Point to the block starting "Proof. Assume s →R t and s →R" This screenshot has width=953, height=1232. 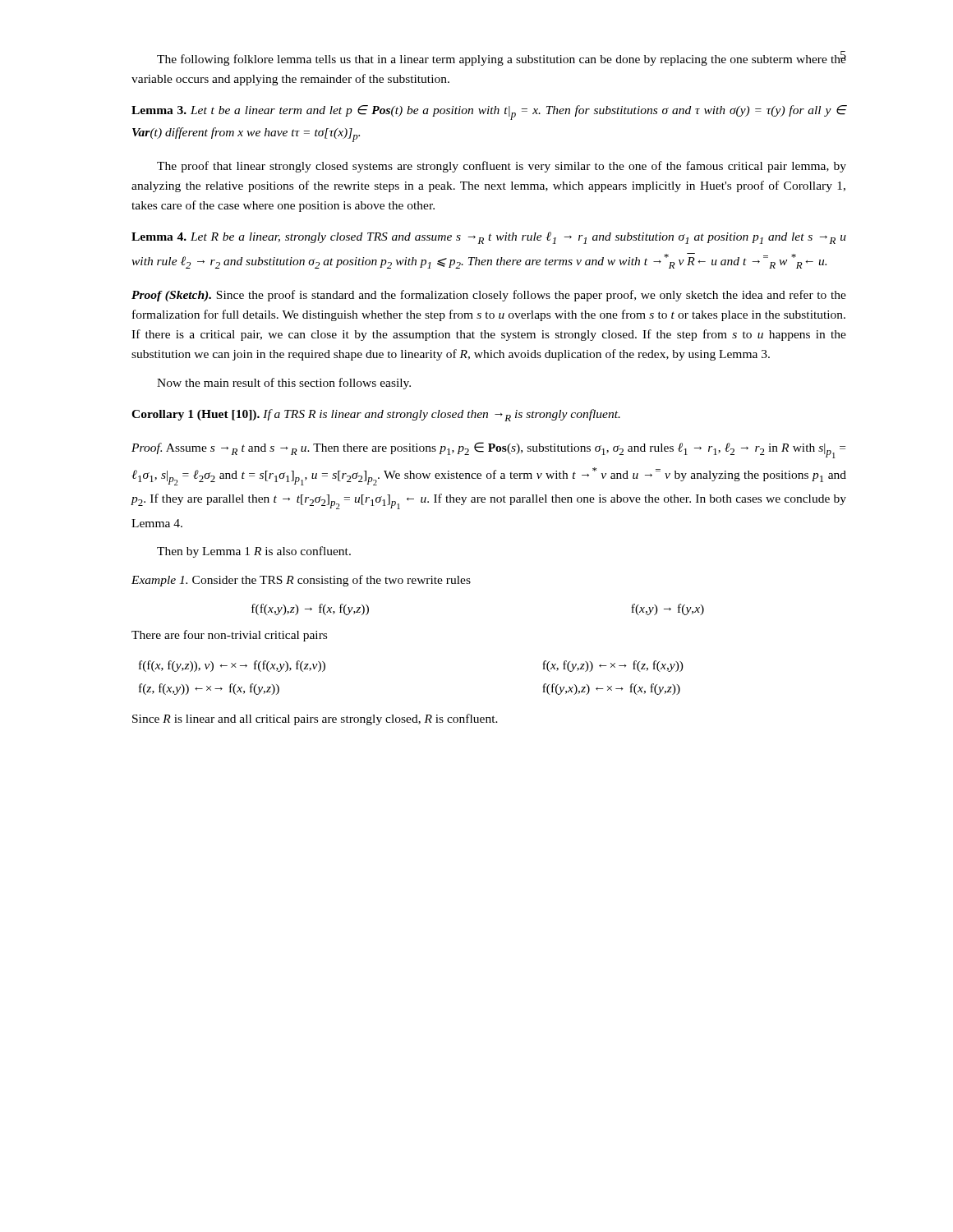489,485
